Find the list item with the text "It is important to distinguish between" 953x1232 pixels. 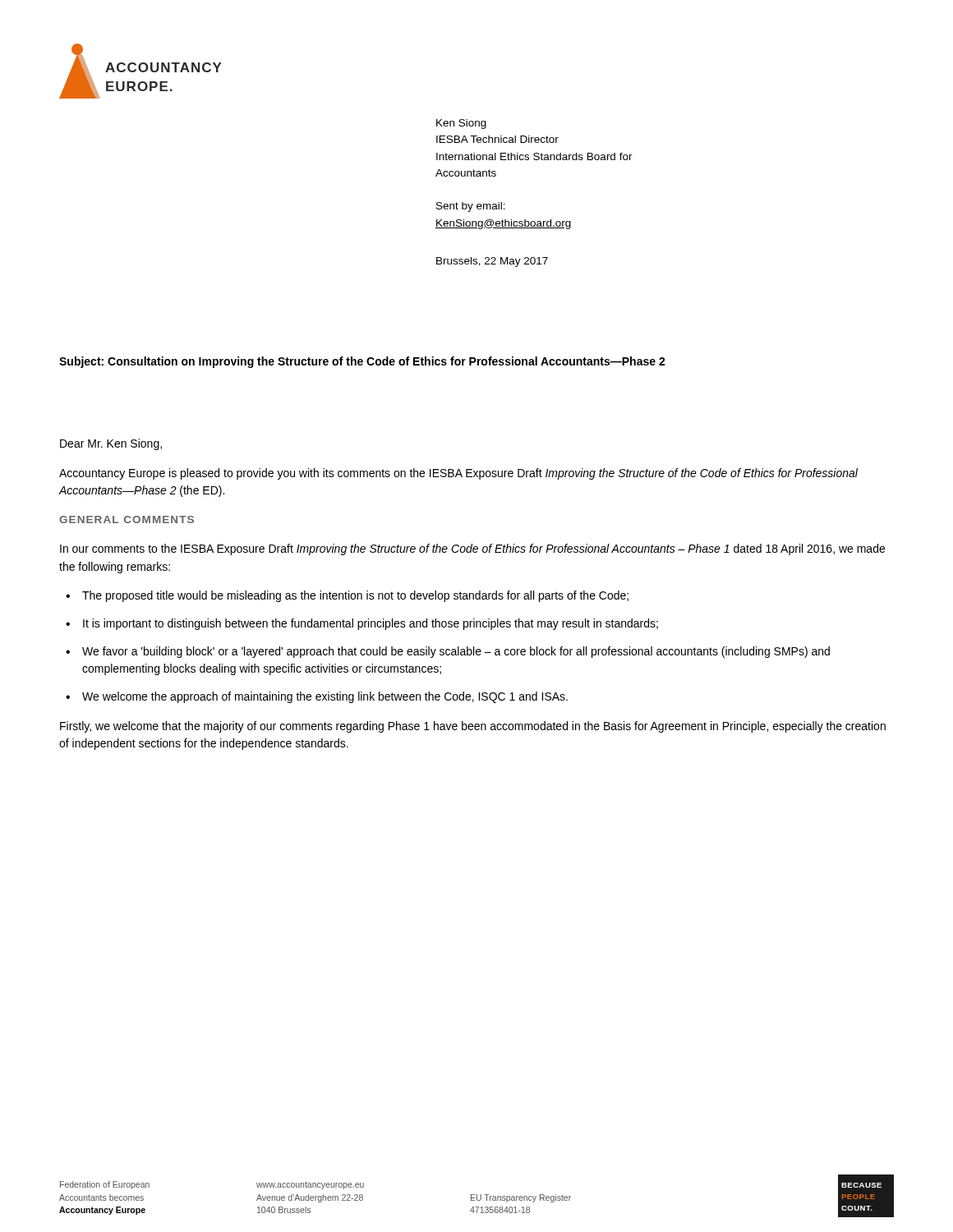[370, 623]
